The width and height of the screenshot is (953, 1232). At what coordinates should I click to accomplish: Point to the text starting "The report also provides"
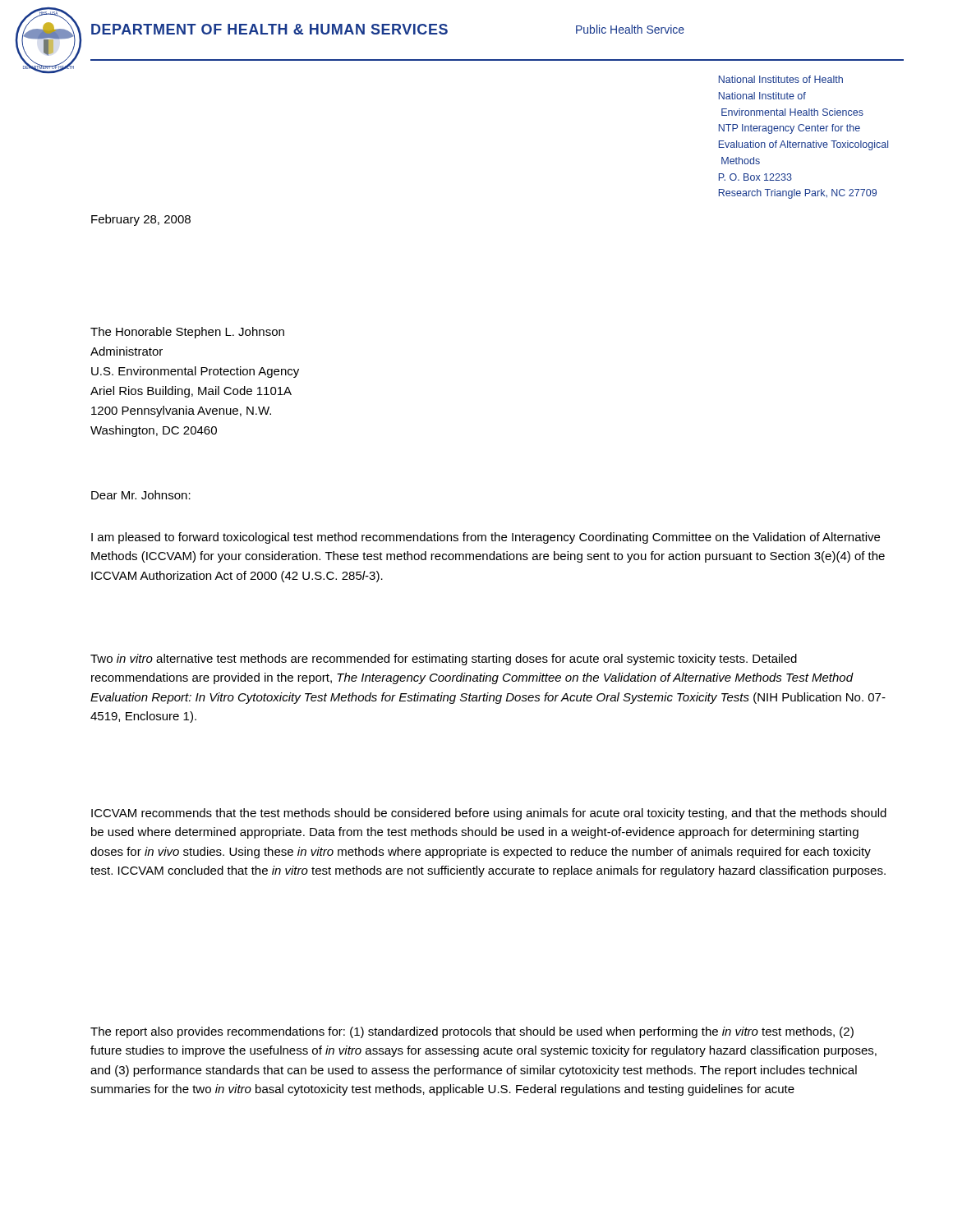[x=484, y=1060]
